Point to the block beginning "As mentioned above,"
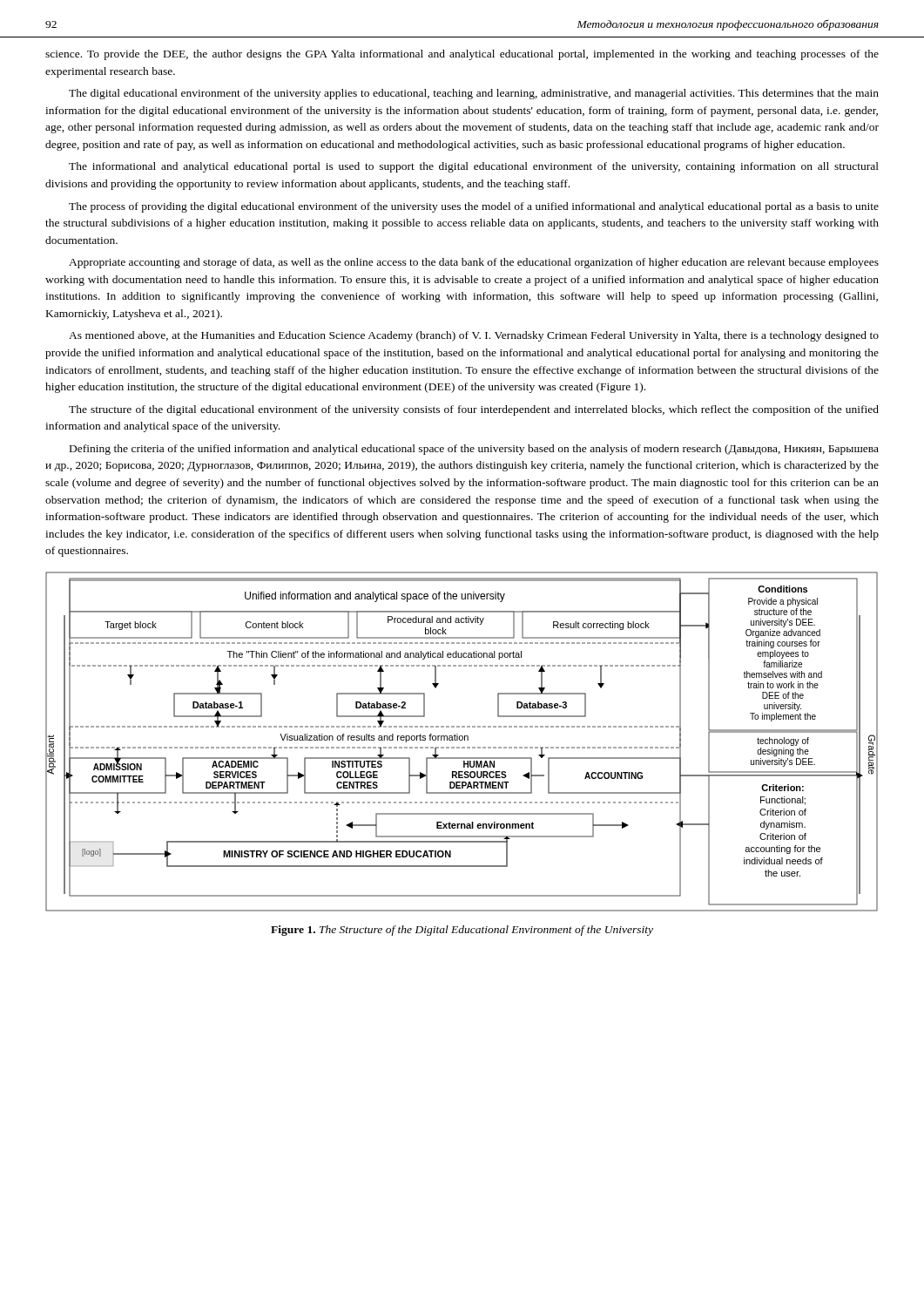This screenshot has width=924, height=1307. (462, 361)
